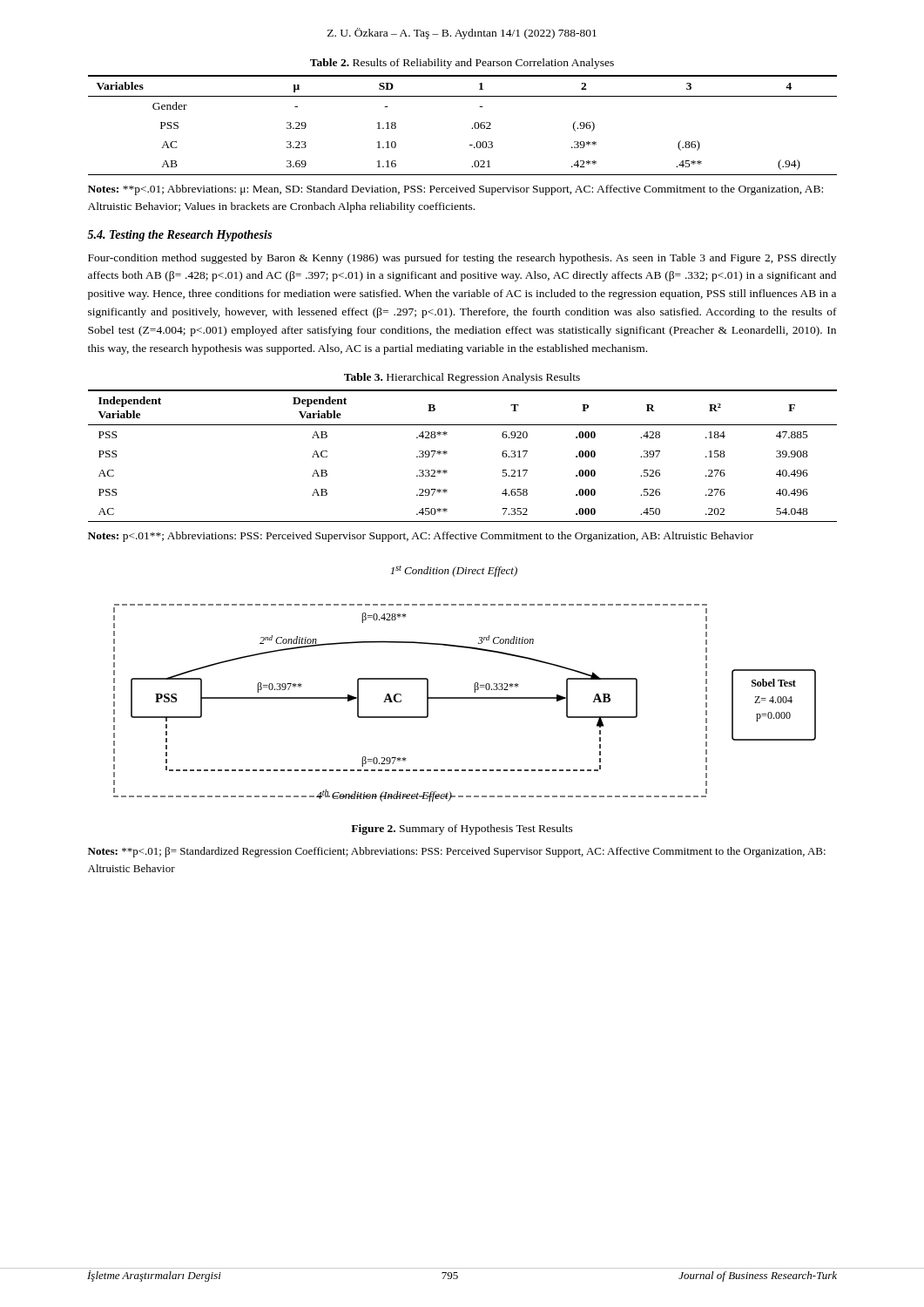Find the text block starting "Notes: **p<.01; β= Standardized Regression Coefficient;"
The width and height of the screenshot is (924, 1307).
(x=462, y=860)
